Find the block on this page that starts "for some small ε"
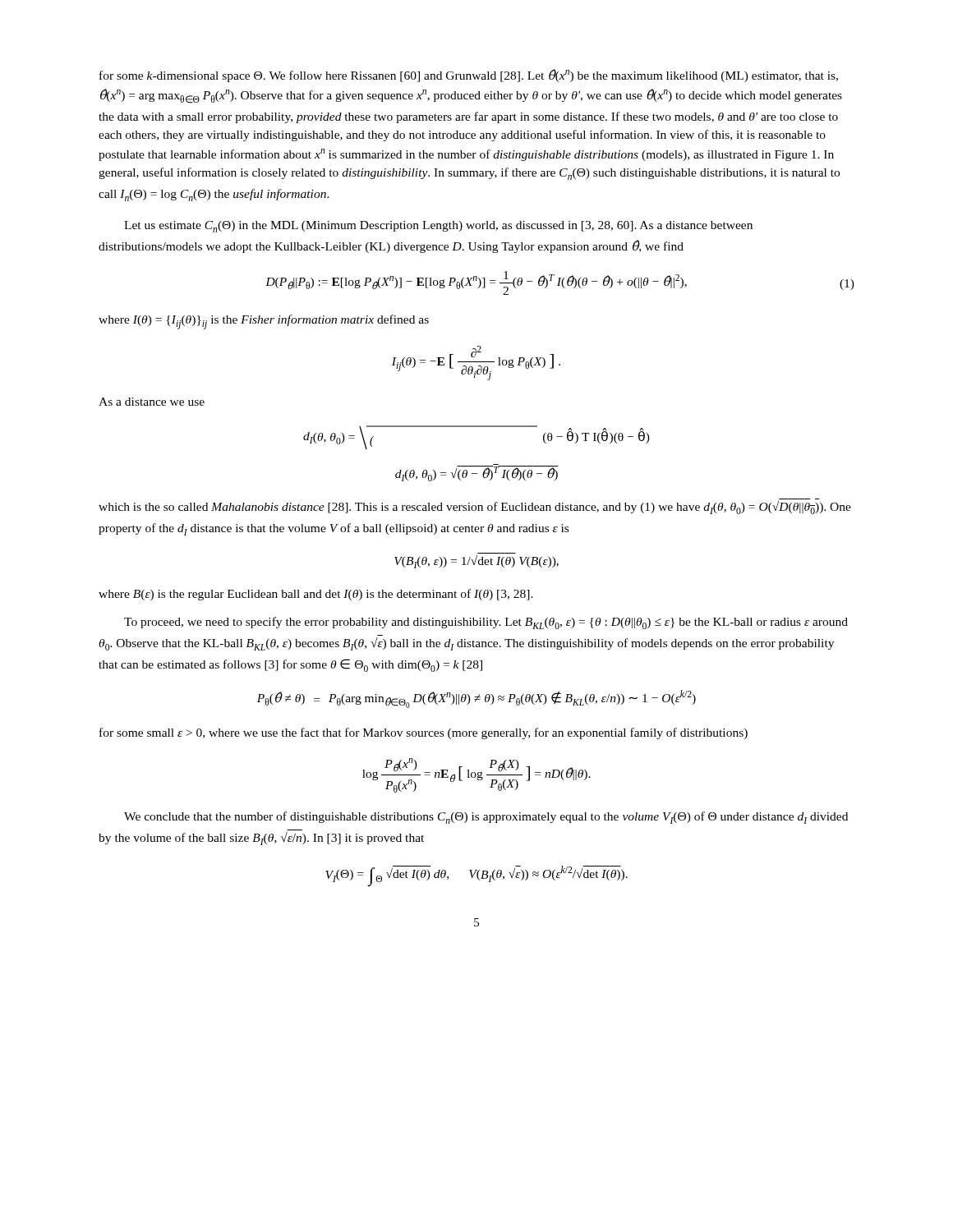This screenshot has height=1232, width=953. pos(423,732)
